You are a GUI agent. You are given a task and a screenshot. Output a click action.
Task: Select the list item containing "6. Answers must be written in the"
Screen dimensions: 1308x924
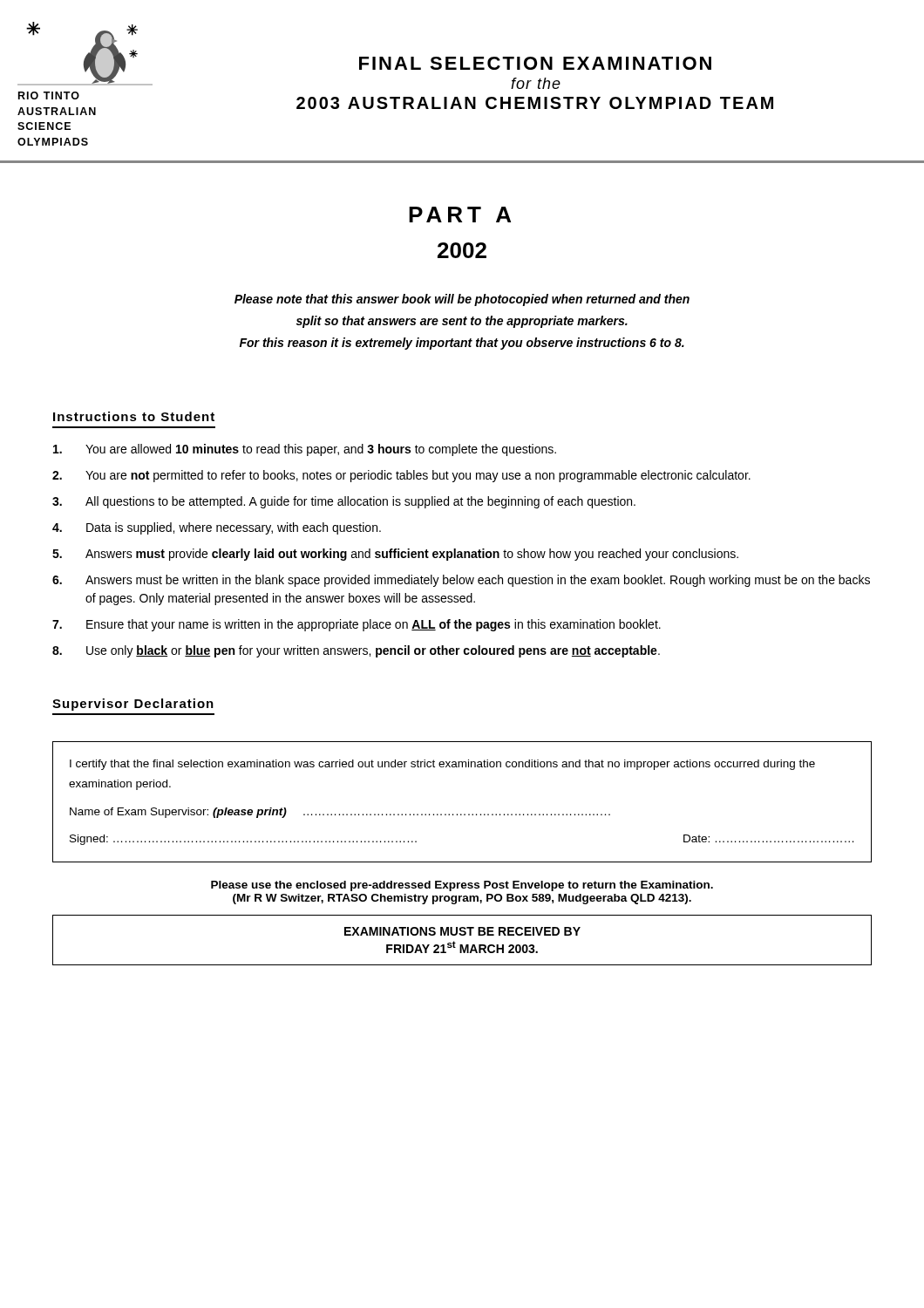tap(462, 589)
